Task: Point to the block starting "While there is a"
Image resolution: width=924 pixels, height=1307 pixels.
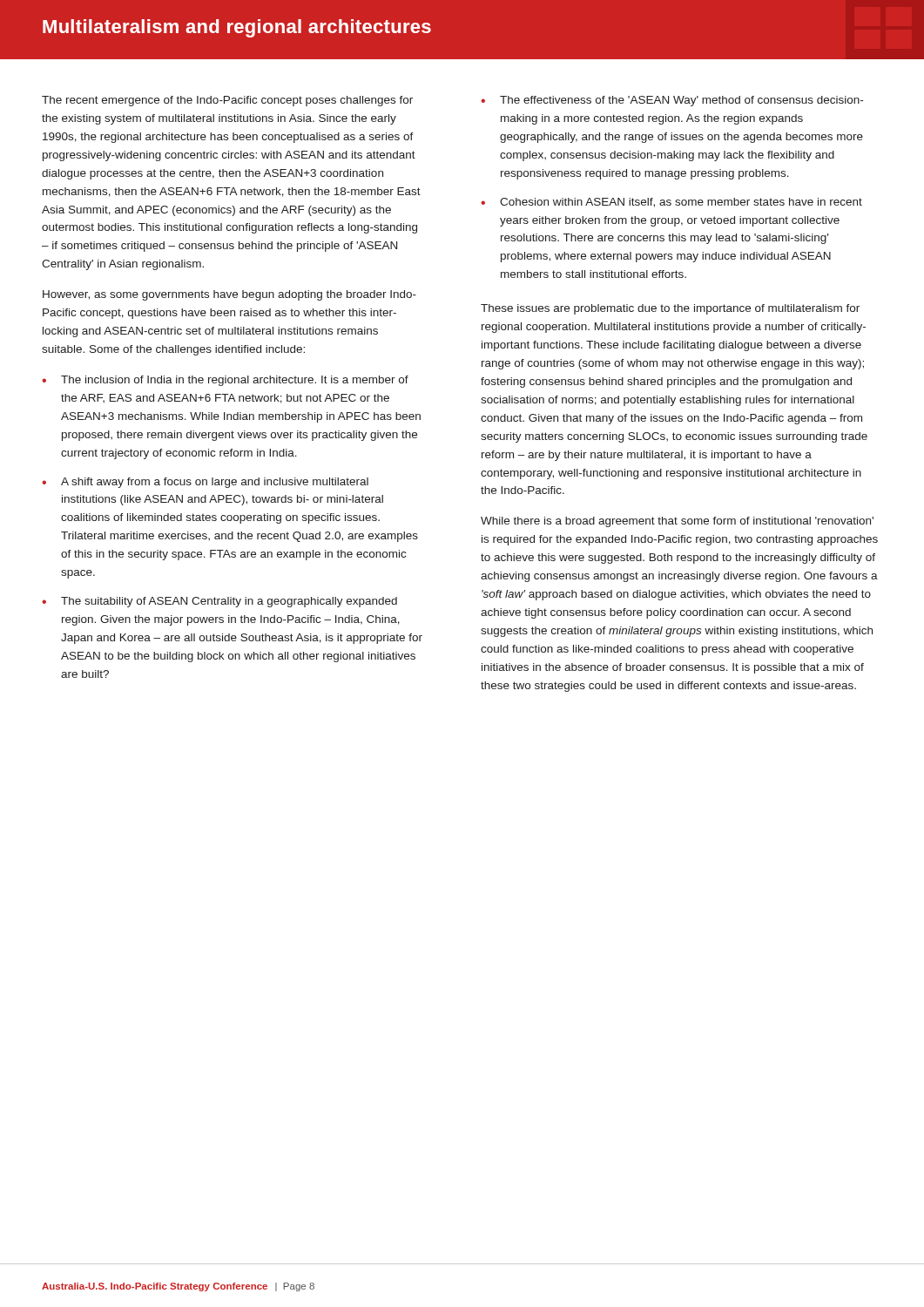Action: tap(679, 603)
